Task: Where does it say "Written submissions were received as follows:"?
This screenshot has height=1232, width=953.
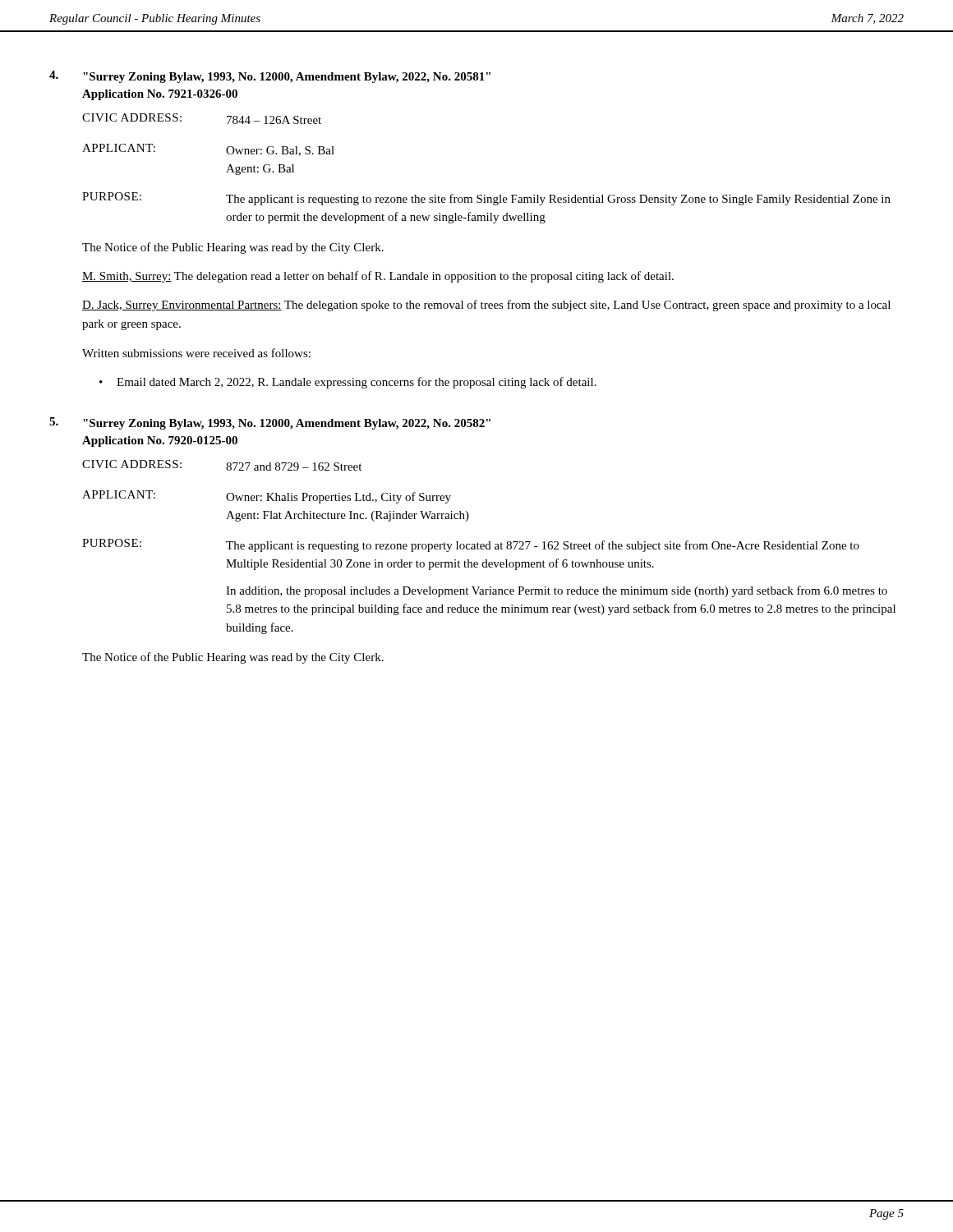Action: click(197, 353)
